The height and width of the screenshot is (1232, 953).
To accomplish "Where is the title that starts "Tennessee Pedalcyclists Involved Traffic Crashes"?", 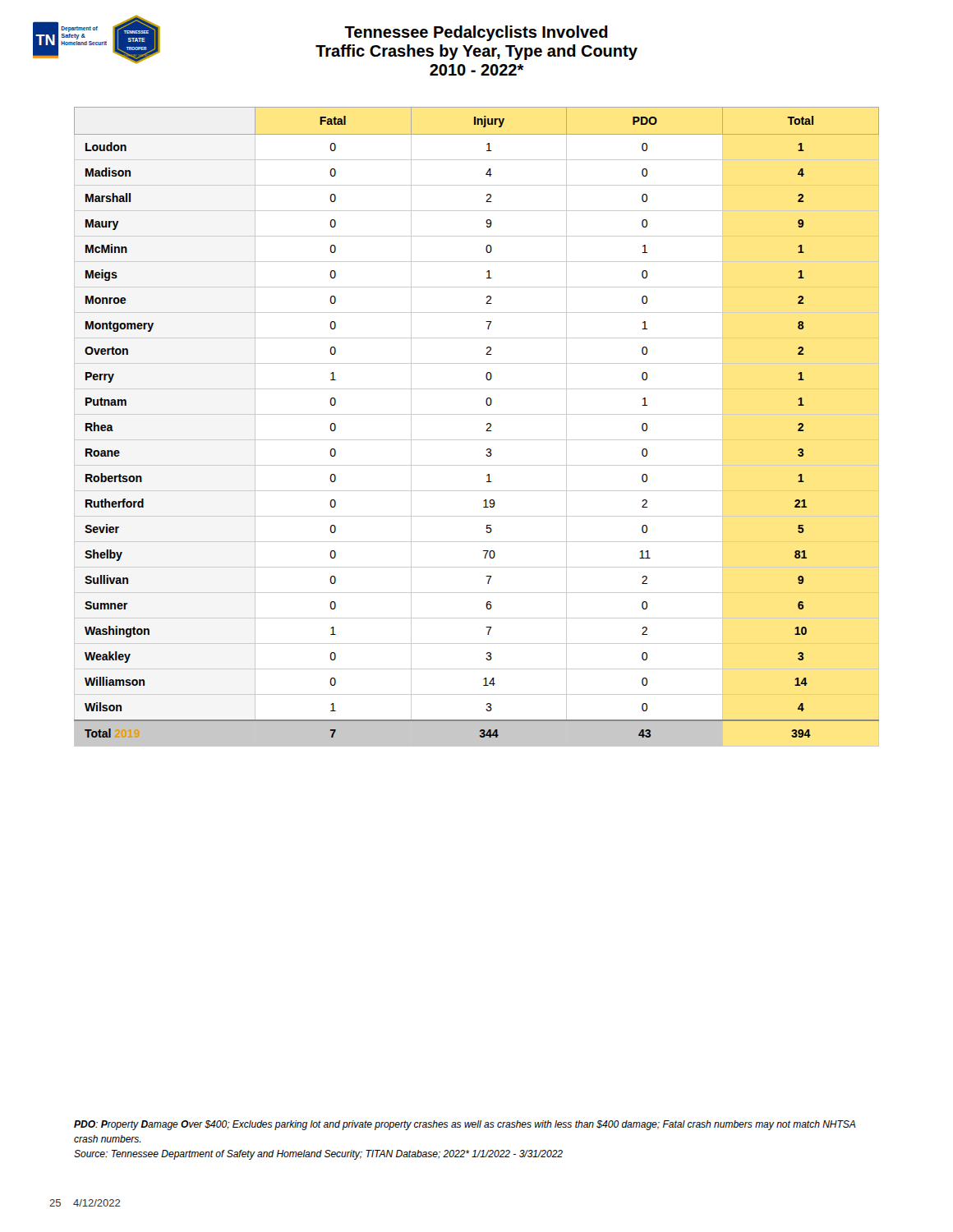I will [476, 51].
